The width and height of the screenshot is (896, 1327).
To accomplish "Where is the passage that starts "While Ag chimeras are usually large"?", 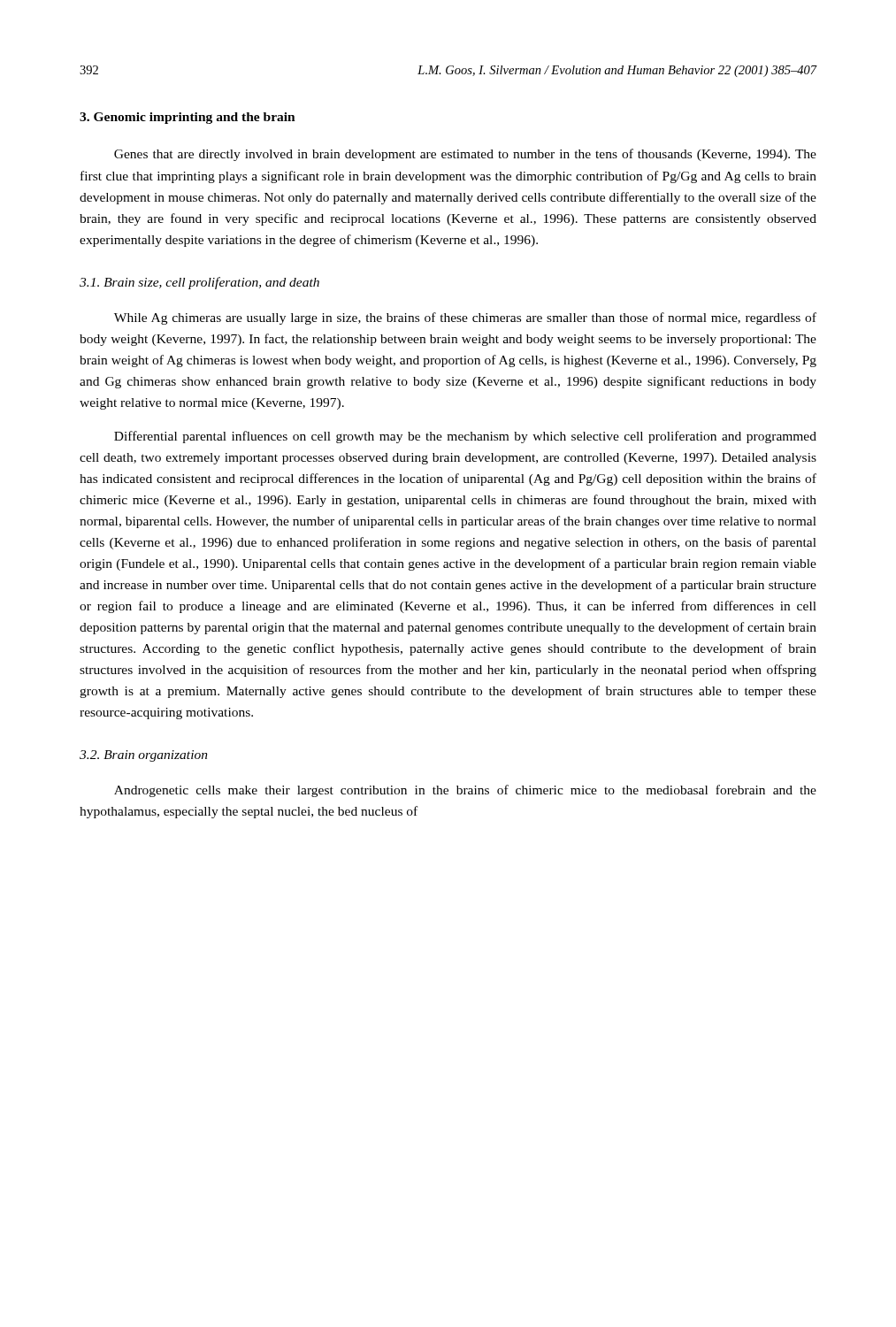I will [448, 360].
